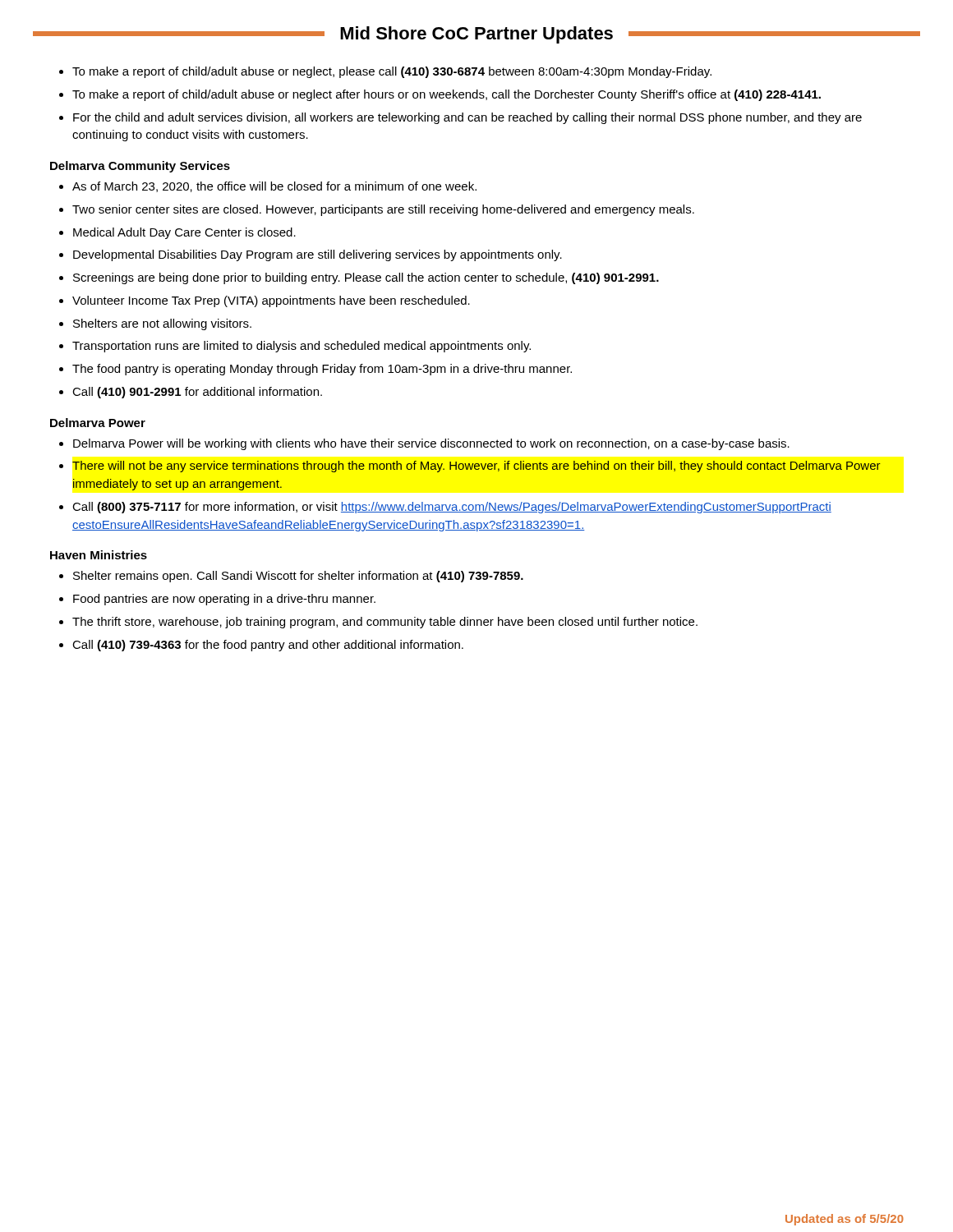Select the passage starting "Developmental Disabilities Day Program"
Viewport: 953px width, 1232px height.
pyautogui.click(x=317, y=254)
